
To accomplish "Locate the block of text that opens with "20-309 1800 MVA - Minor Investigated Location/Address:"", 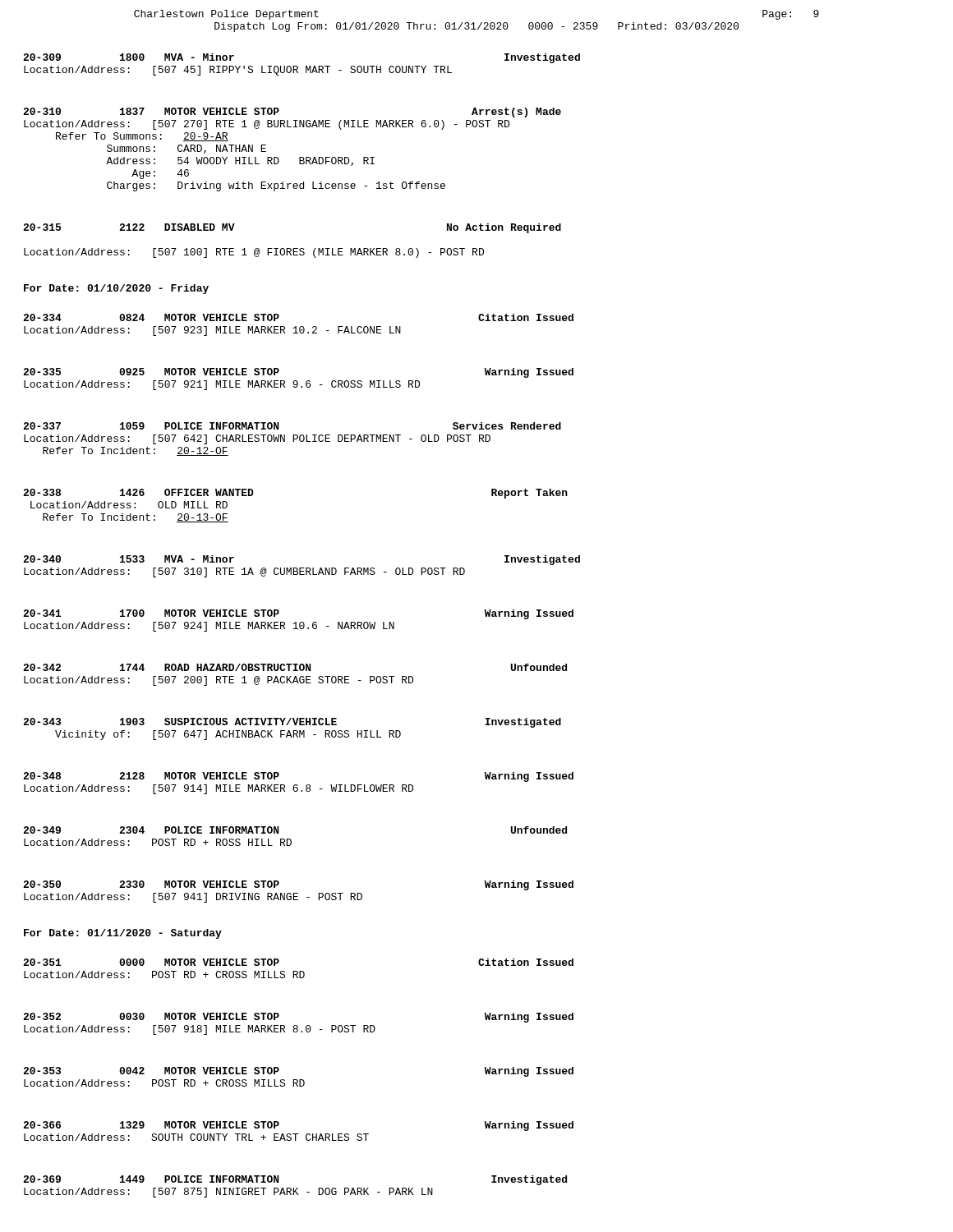I will (x=302, y=70).
